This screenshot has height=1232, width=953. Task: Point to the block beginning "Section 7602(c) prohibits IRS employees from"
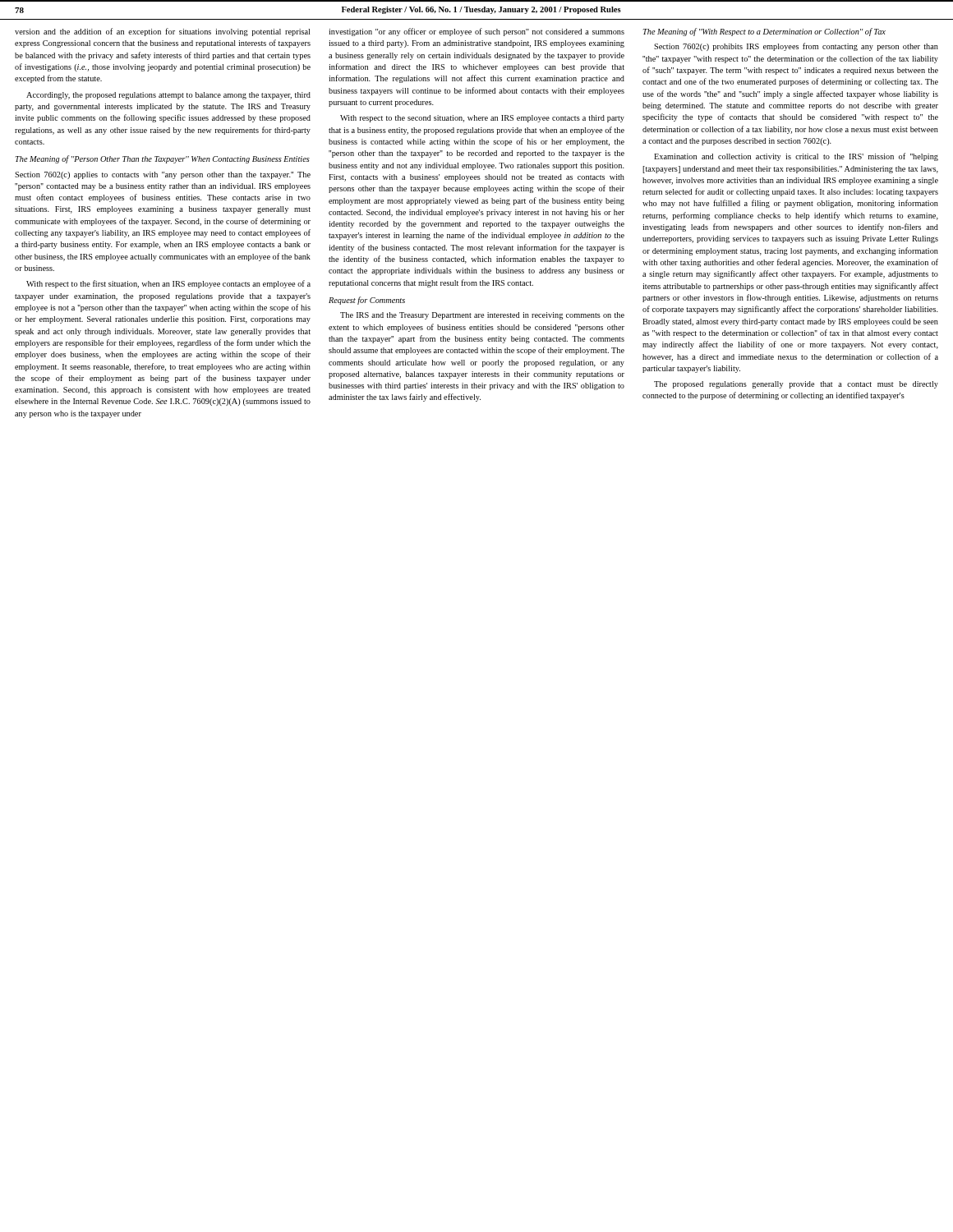[790, 94]
